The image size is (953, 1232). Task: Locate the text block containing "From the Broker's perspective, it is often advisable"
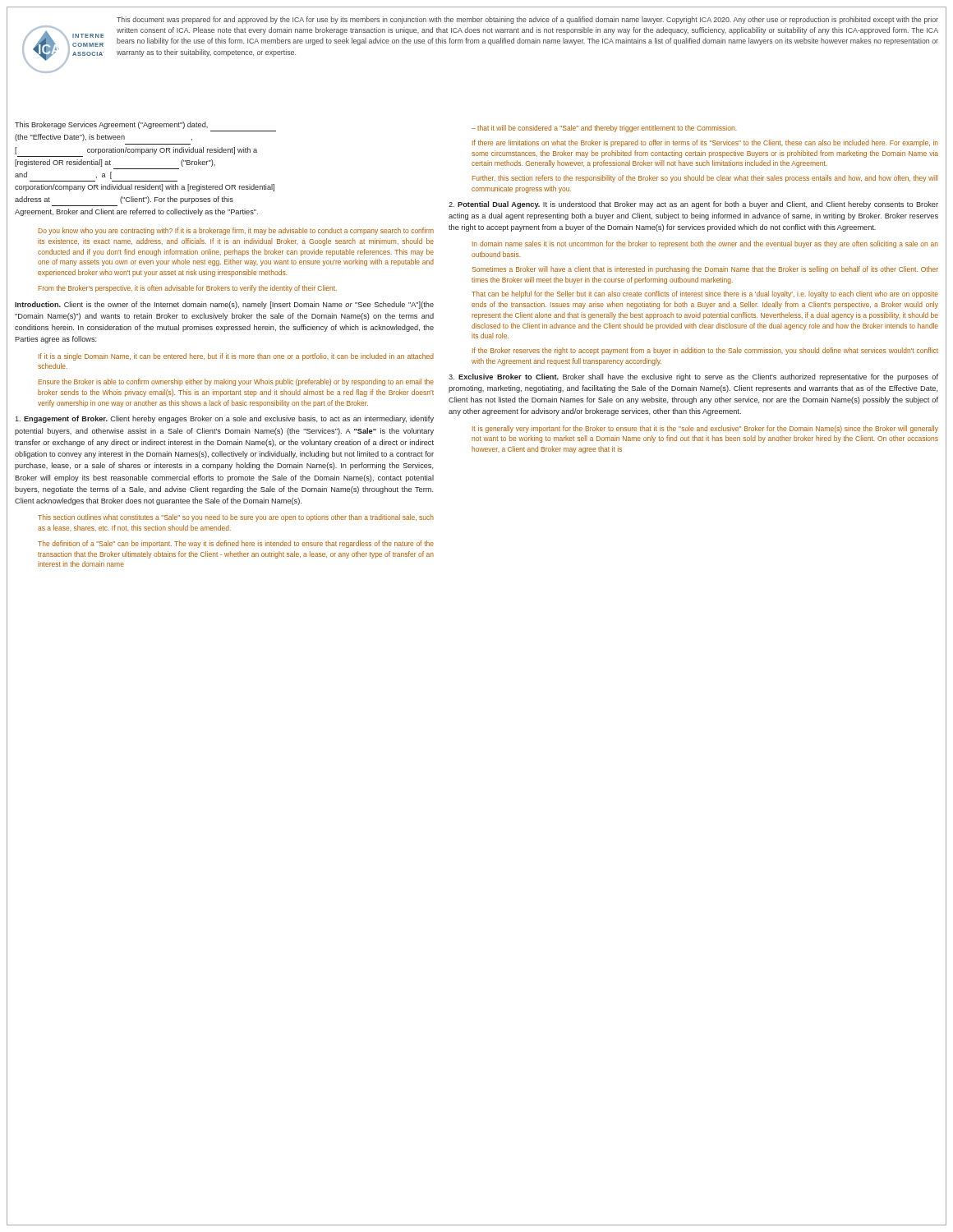[x=188, y=288]
